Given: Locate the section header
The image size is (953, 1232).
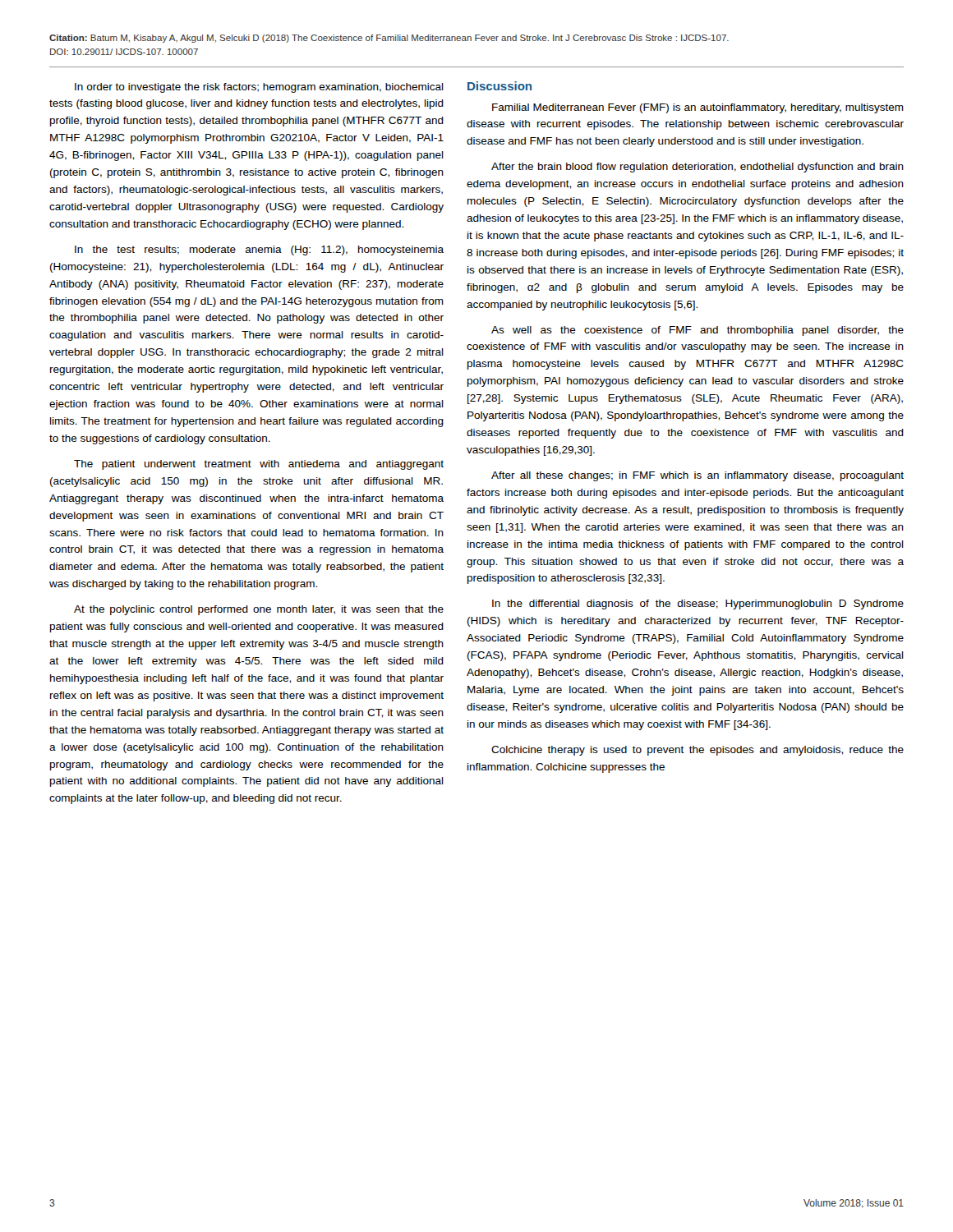Looking at the screenshot, I should pyautogui.click(x=500, y=85).
